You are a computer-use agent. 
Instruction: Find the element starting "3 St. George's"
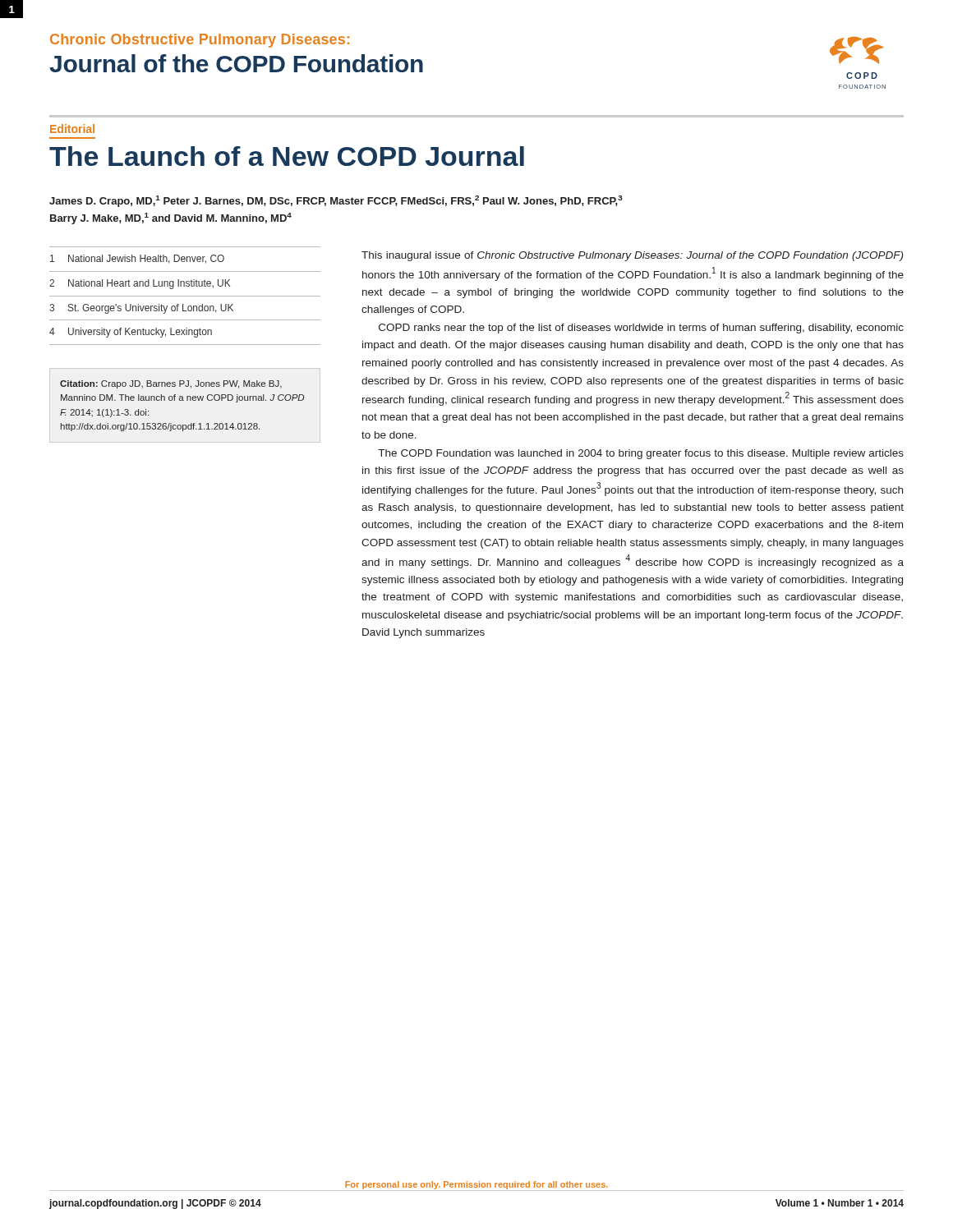point(141,308)
